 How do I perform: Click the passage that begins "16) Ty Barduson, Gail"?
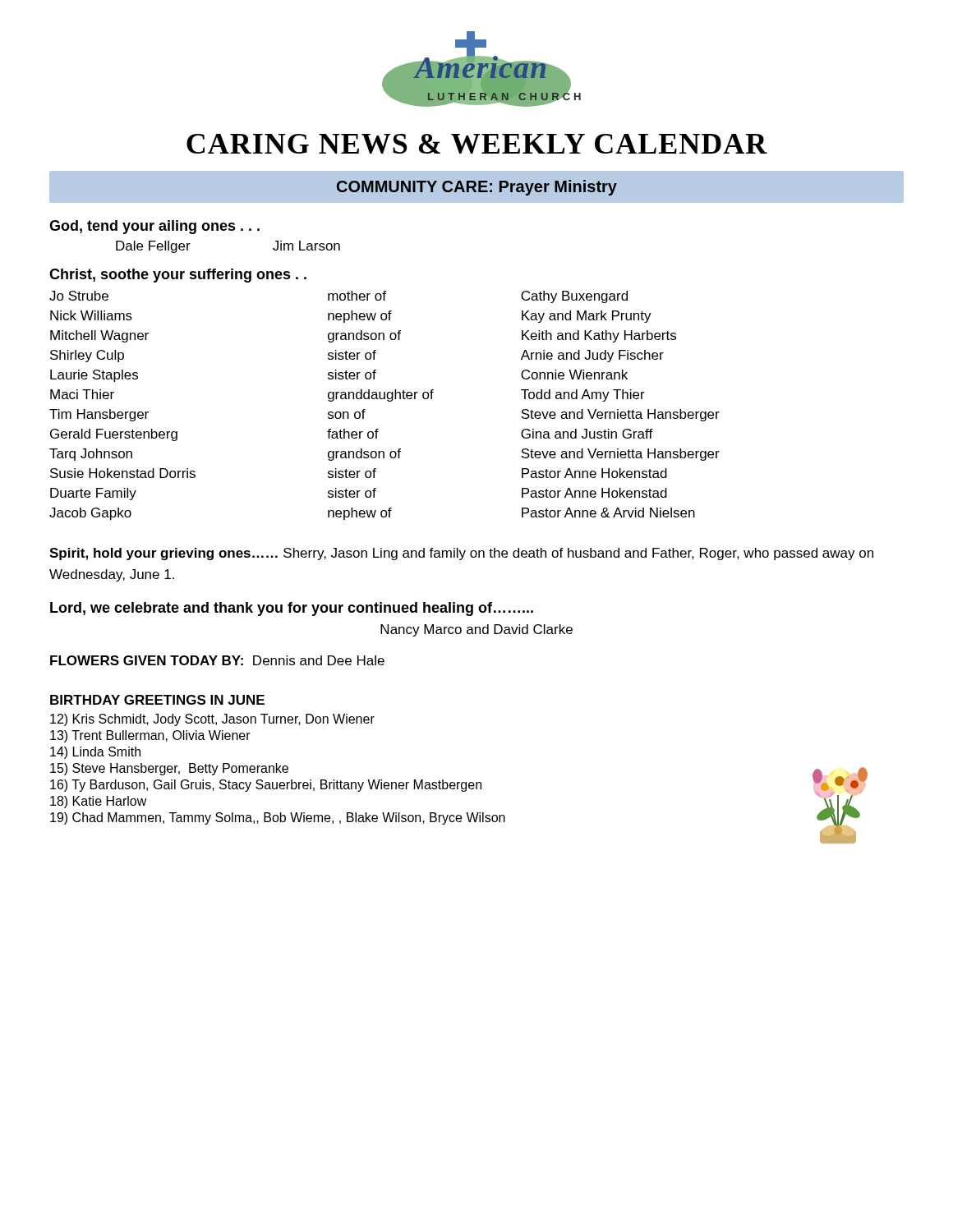tap(266, 785)
